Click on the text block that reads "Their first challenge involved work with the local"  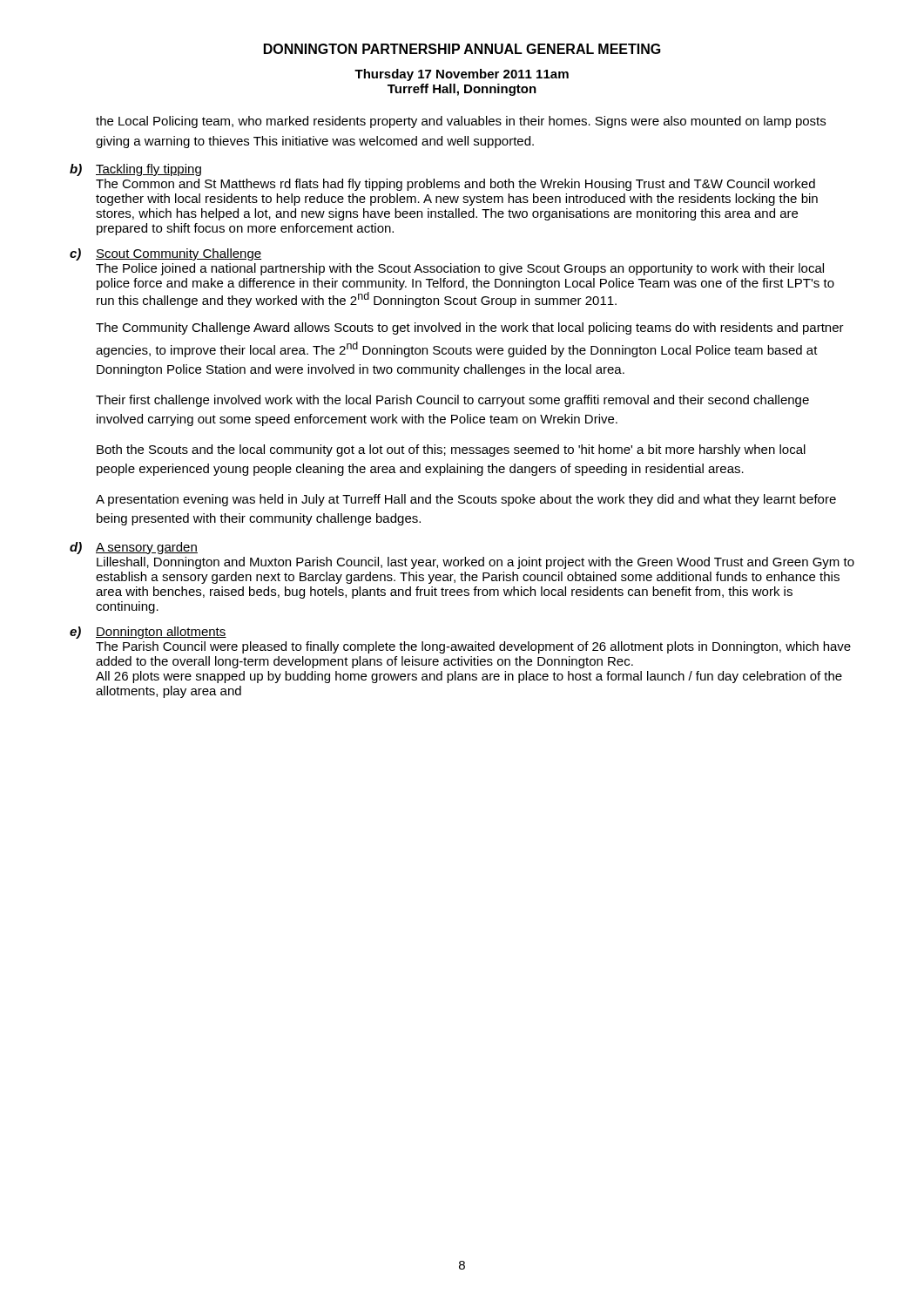coord(453,409)
